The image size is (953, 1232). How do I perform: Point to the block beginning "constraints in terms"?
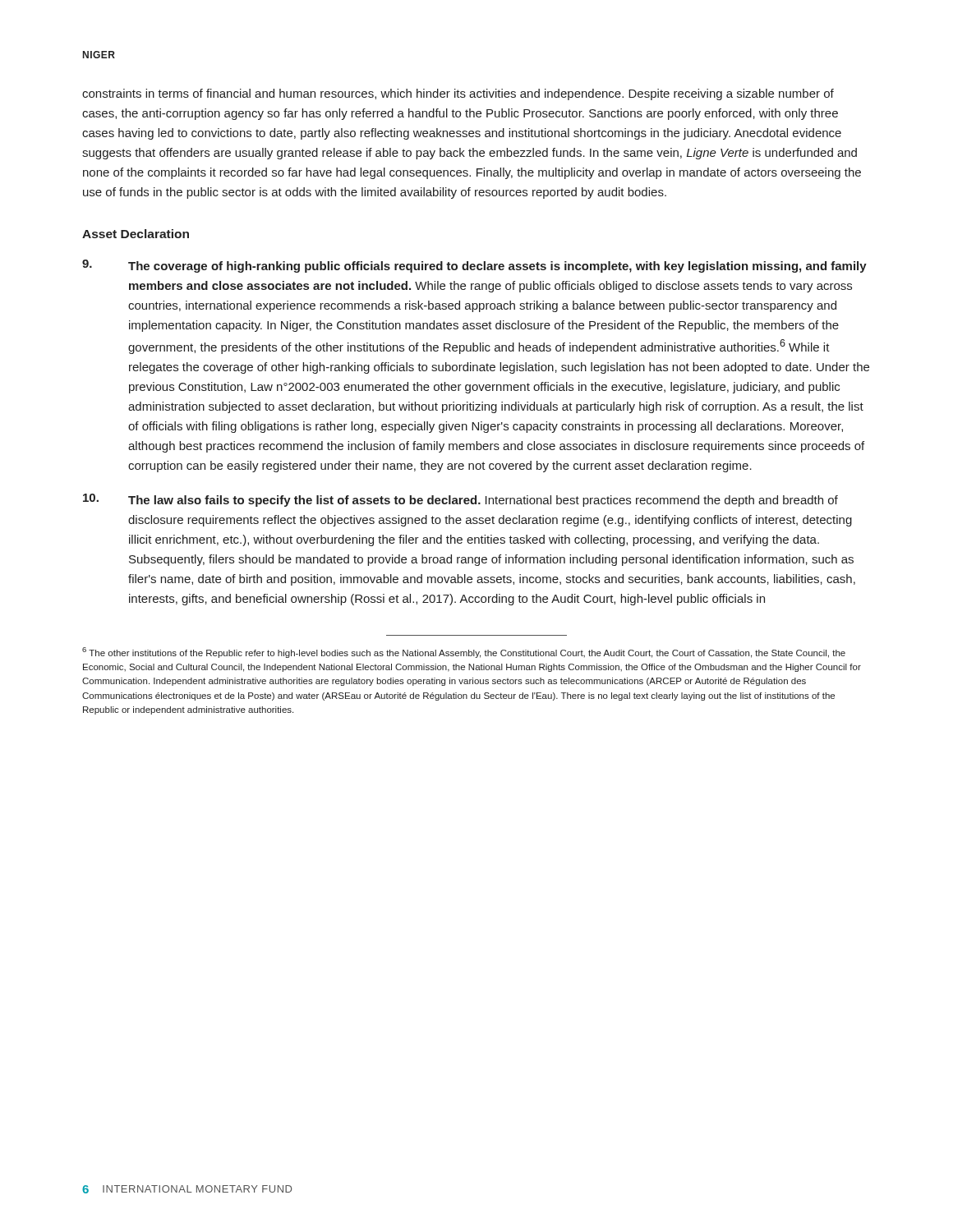pyautogui.click(x=472, y=142)
